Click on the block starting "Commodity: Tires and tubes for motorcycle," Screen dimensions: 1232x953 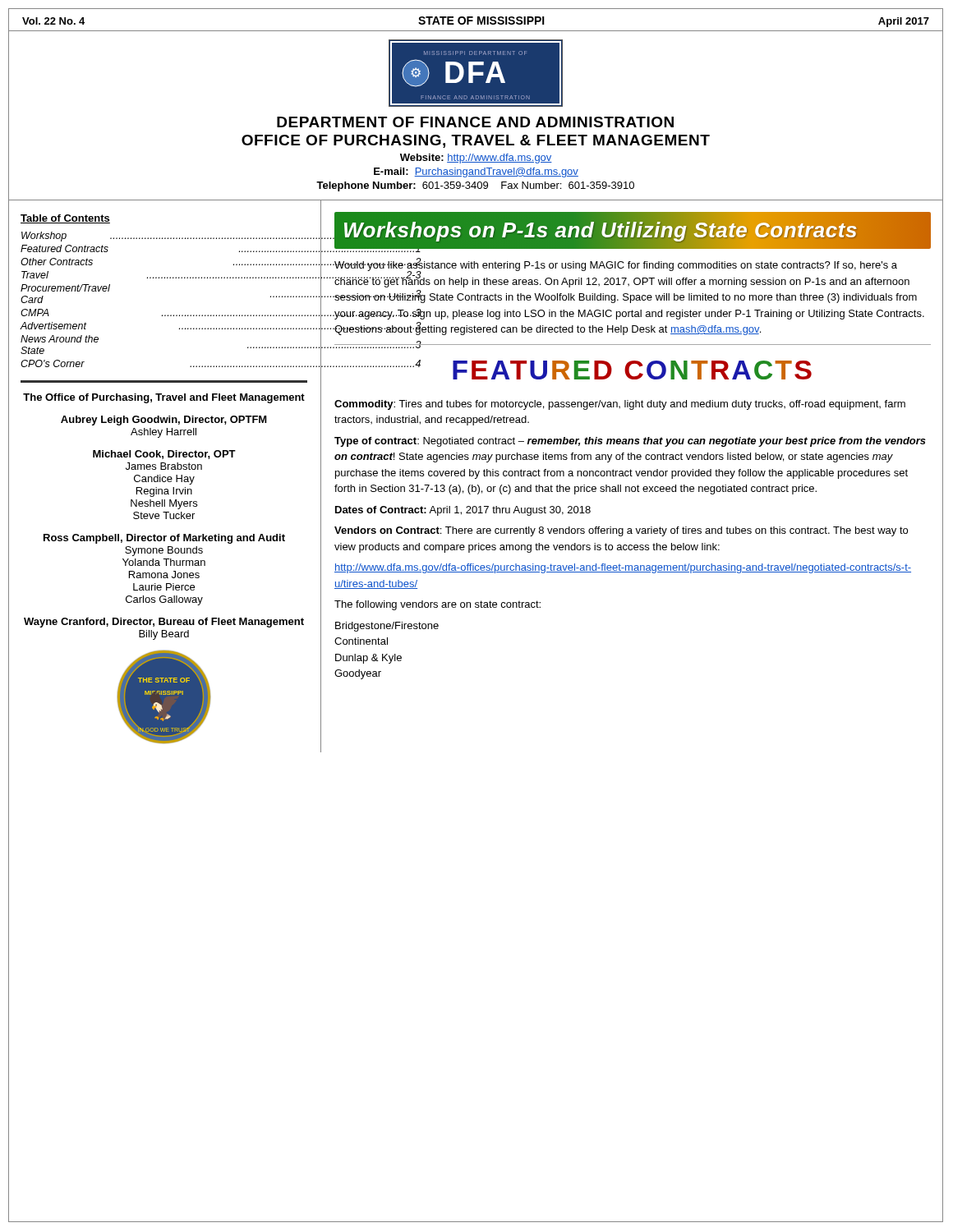(x=633, y=538)
